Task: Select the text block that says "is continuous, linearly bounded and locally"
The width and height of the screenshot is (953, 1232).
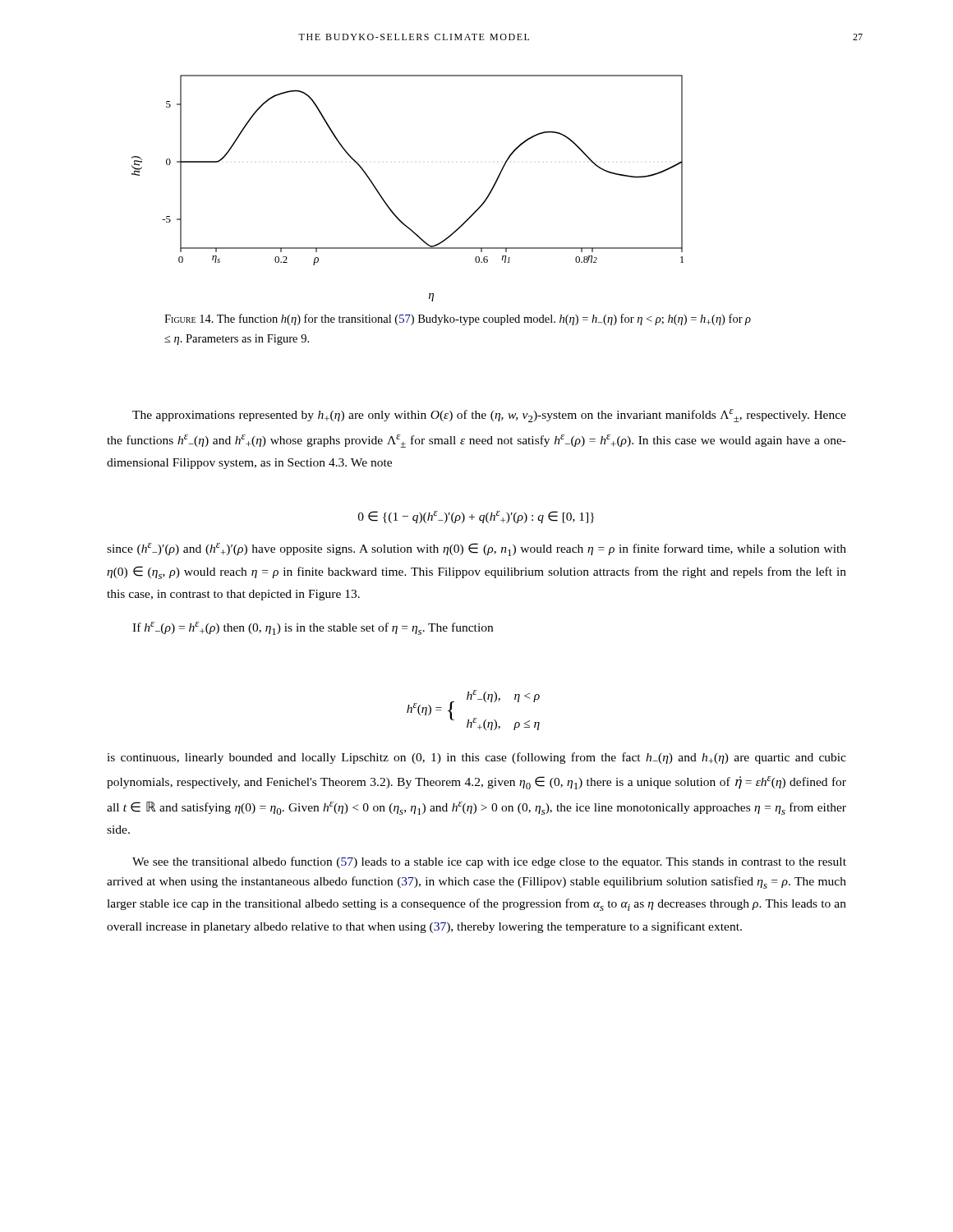Action: click(476, 758)
